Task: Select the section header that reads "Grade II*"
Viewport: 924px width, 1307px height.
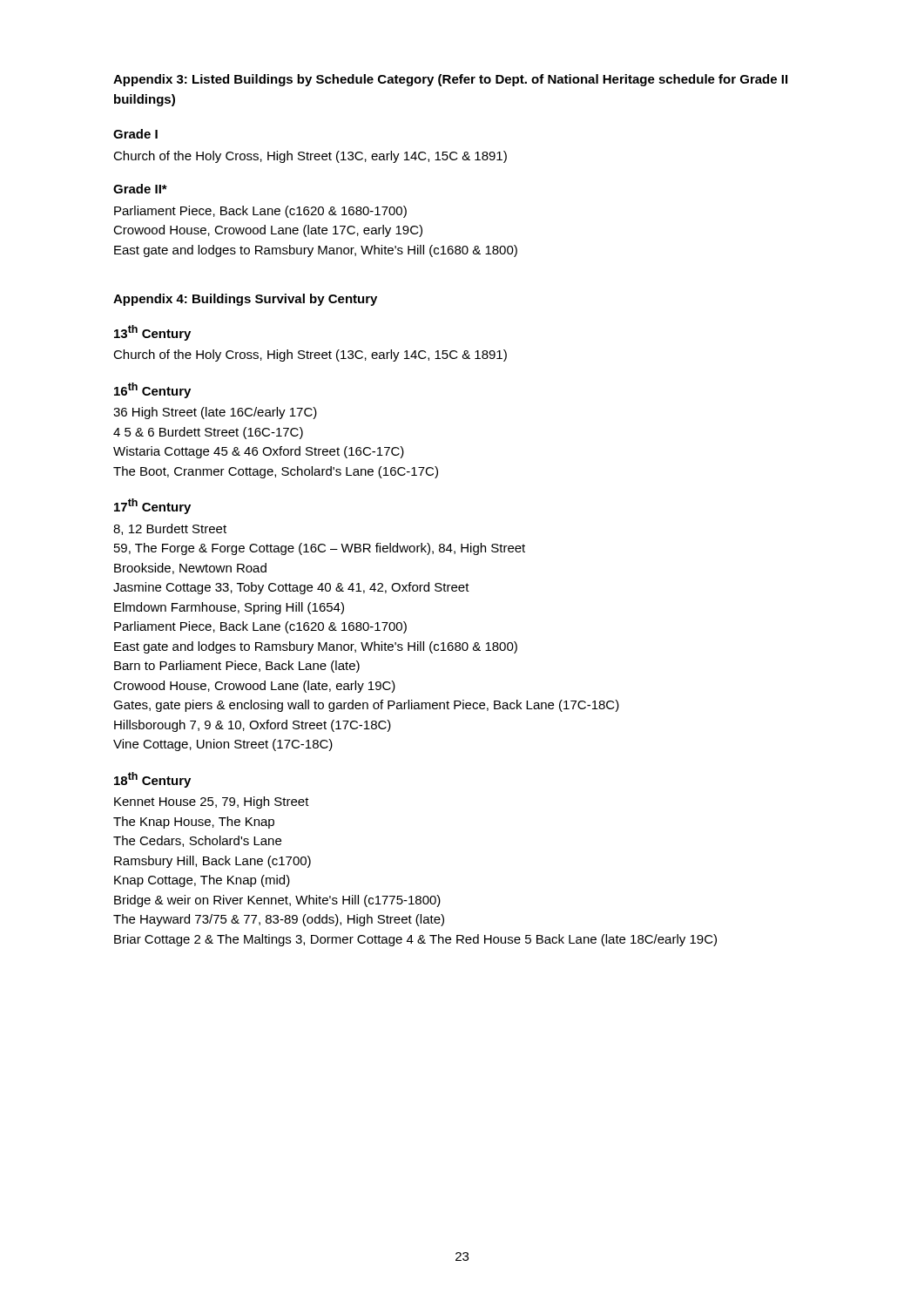Action: [140, 189]
